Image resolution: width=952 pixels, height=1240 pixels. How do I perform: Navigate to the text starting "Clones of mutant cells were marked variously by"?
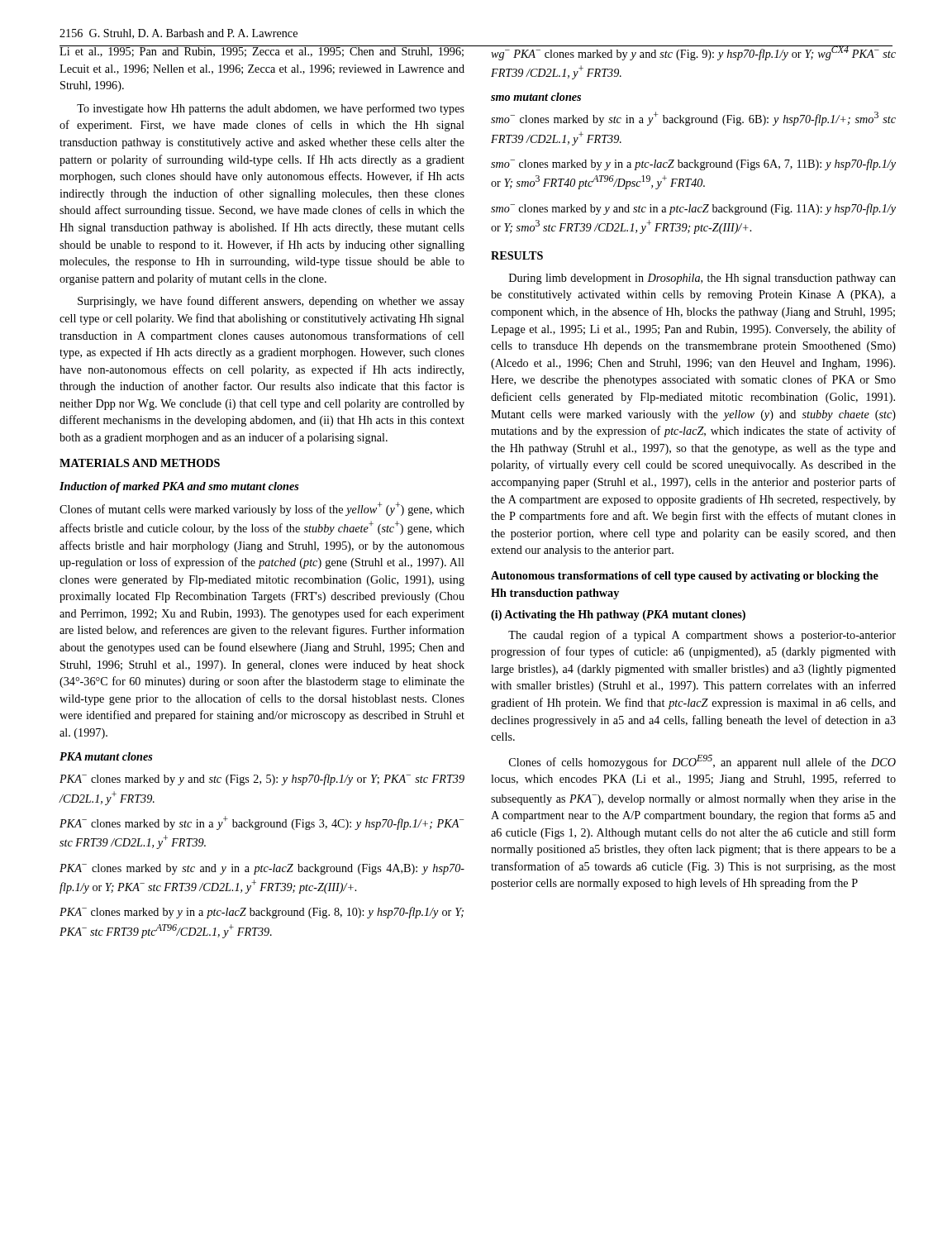click(x=262, y=620)
